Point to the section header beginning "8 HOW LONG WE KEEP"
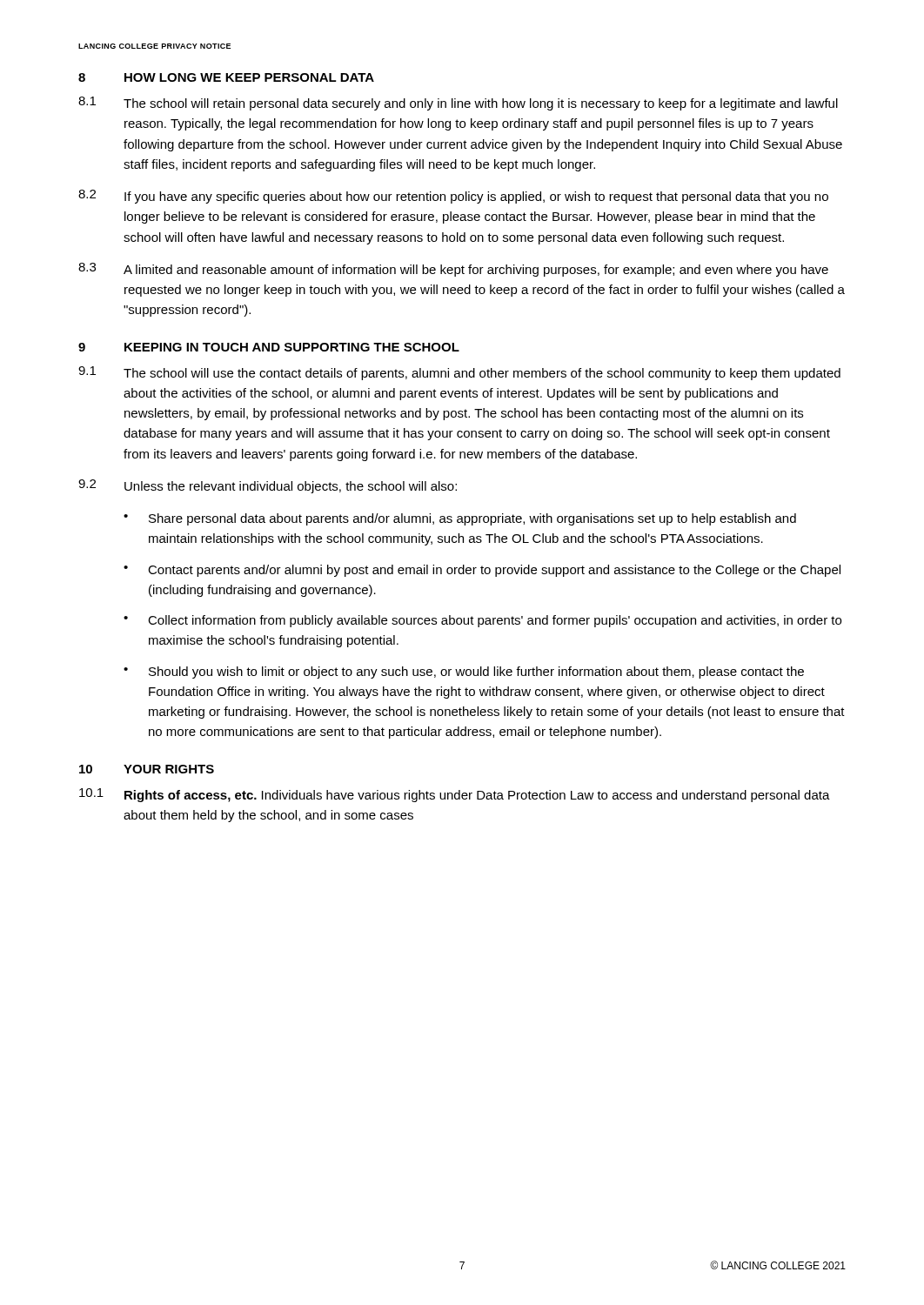The image size is (924, 1305). pyautogui.click(x=226, y=77)
